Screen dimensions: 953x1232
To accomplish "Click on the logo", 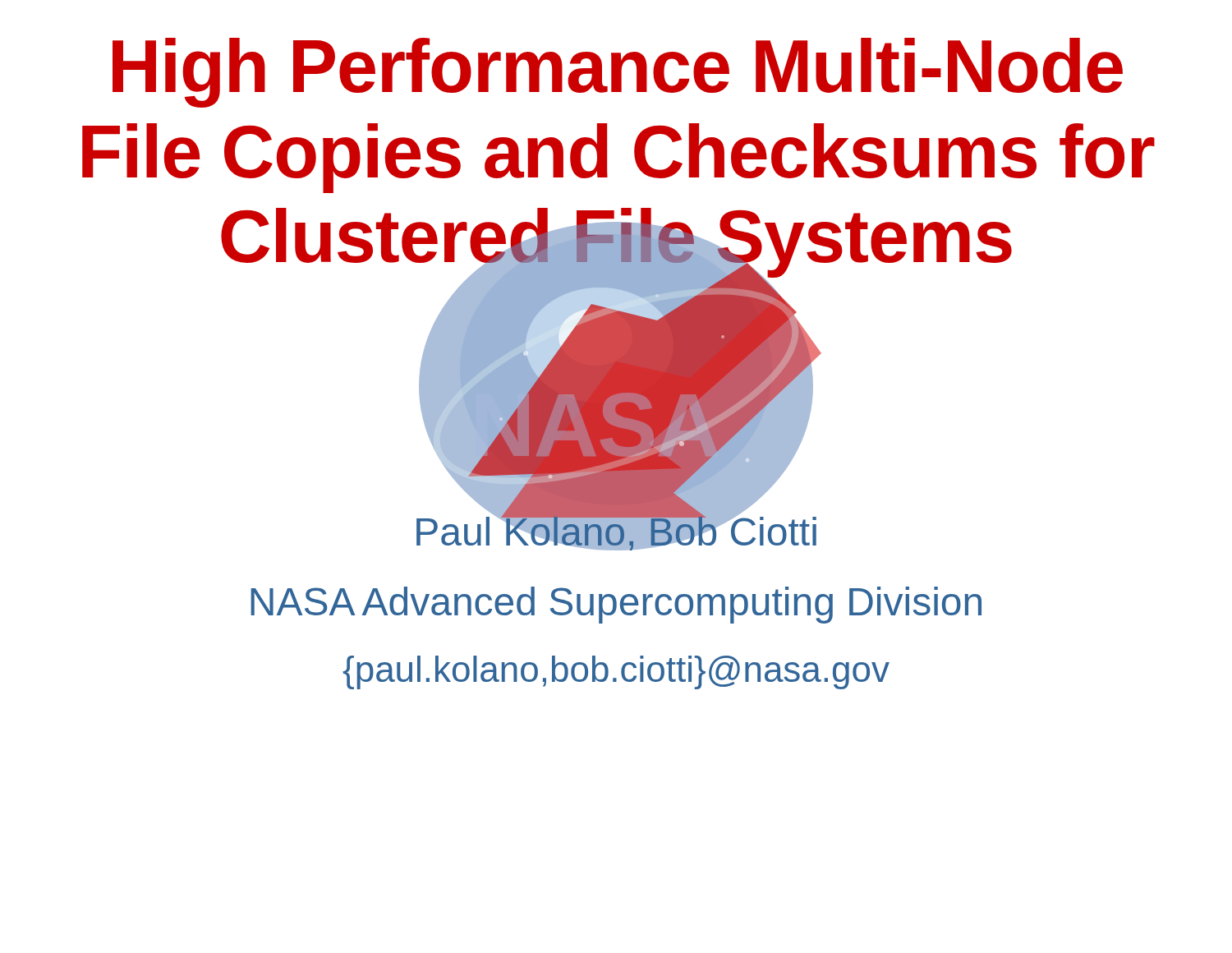I will tap(616, 386).
